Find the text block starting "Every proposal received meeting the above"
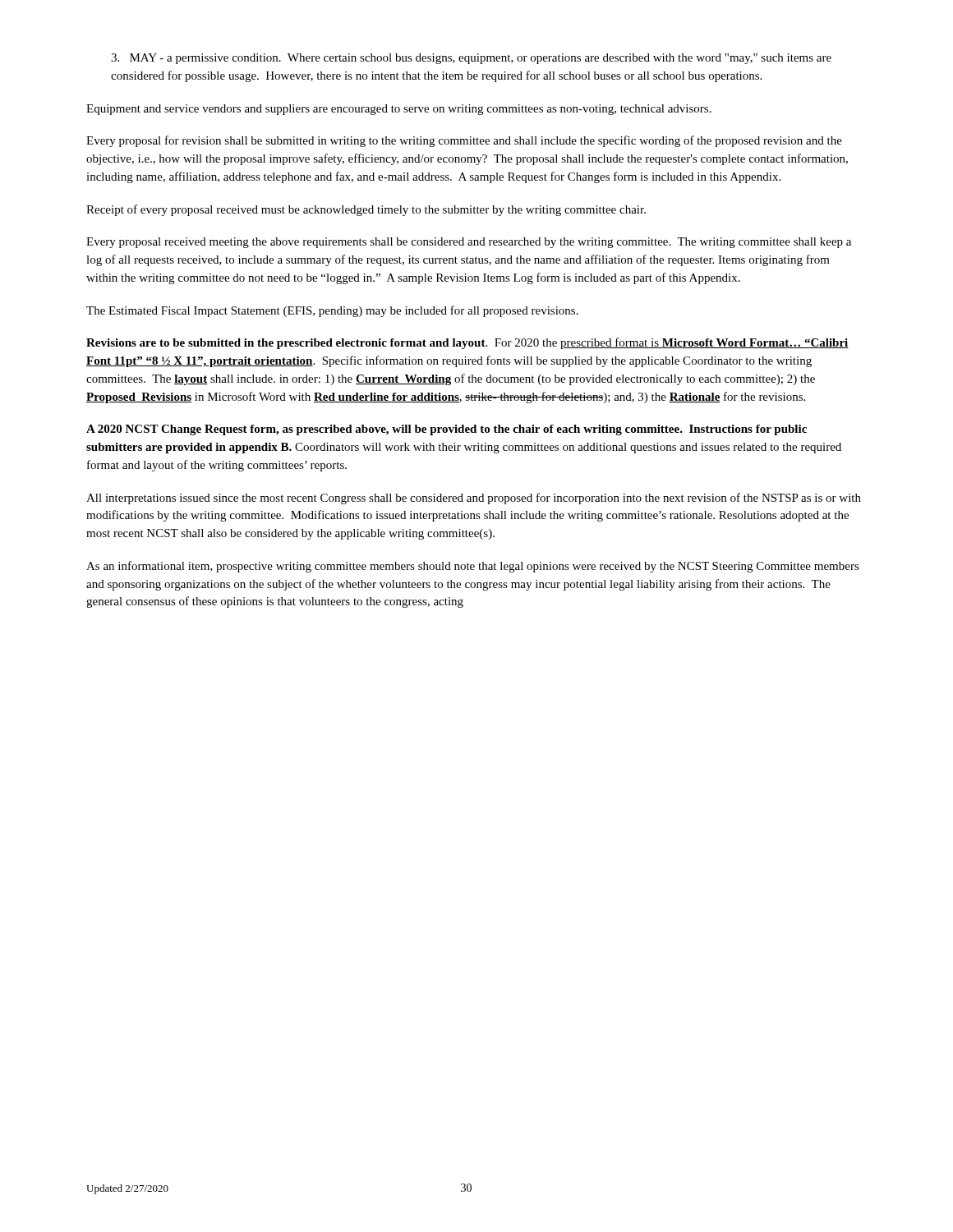The image size is (953, 1232). tap(469, 260)
